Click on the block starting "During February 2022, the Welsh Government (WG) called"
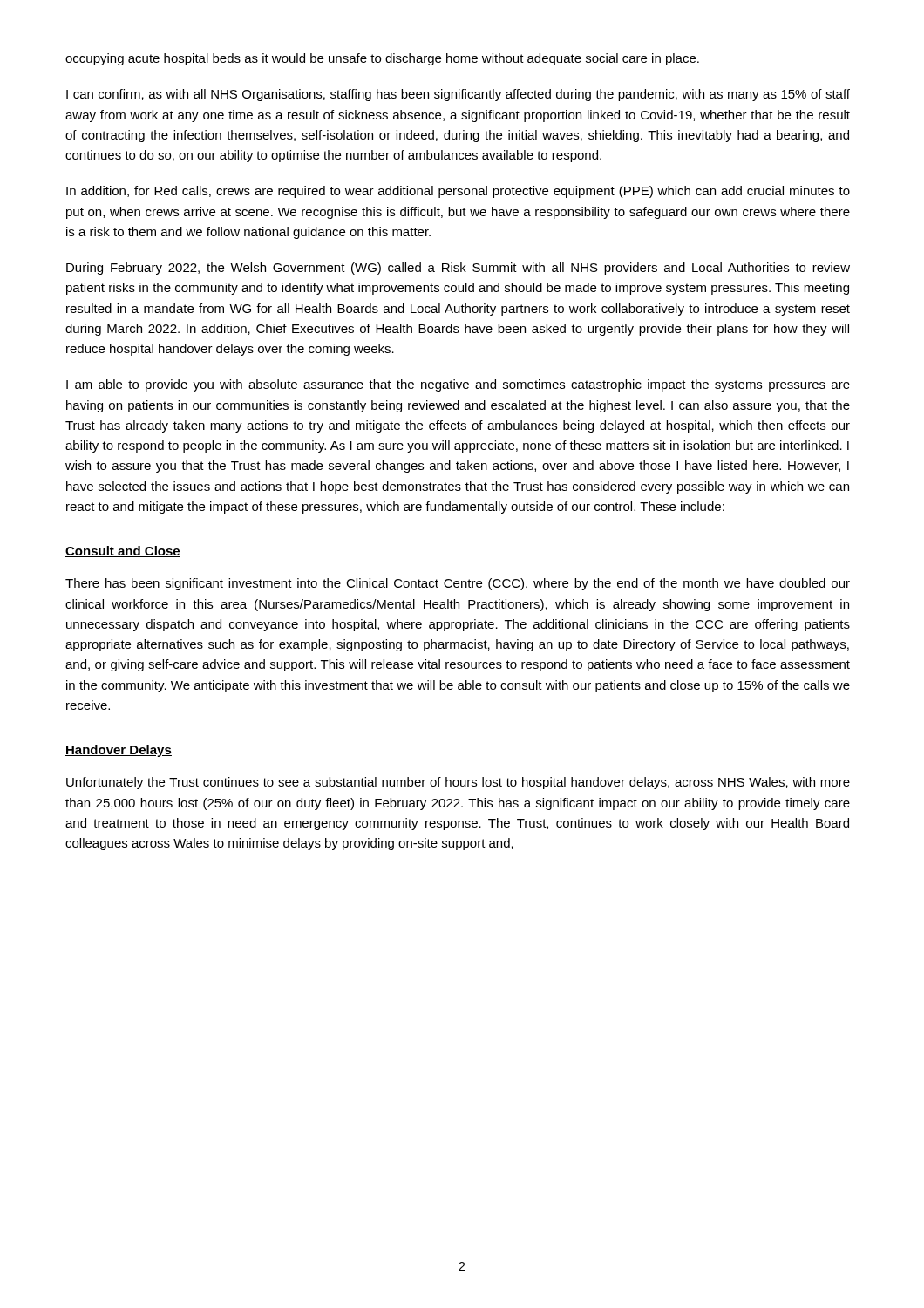 coord(458,308)
